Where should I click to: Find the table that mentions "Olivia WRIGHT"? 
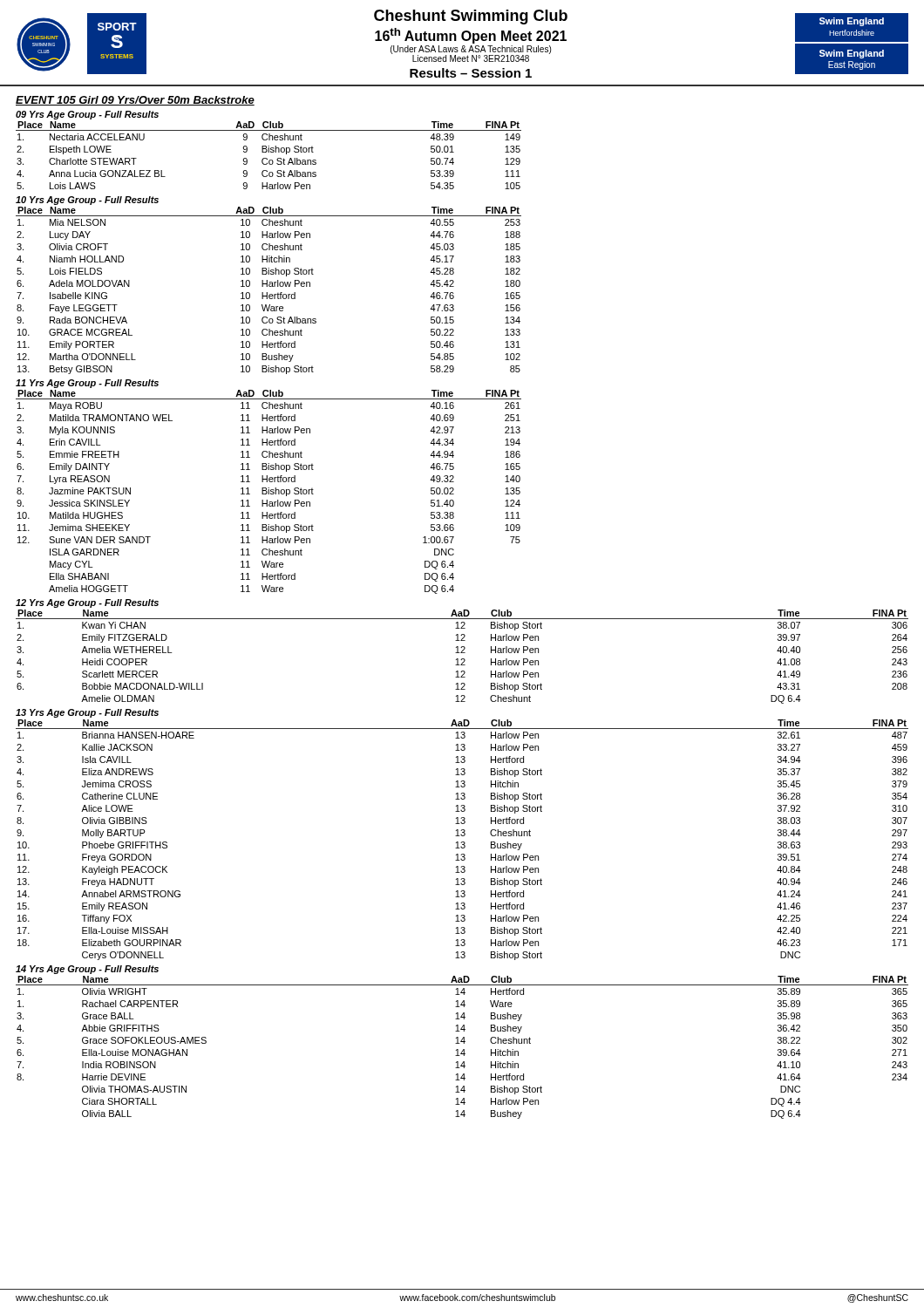pos(462,1047)
